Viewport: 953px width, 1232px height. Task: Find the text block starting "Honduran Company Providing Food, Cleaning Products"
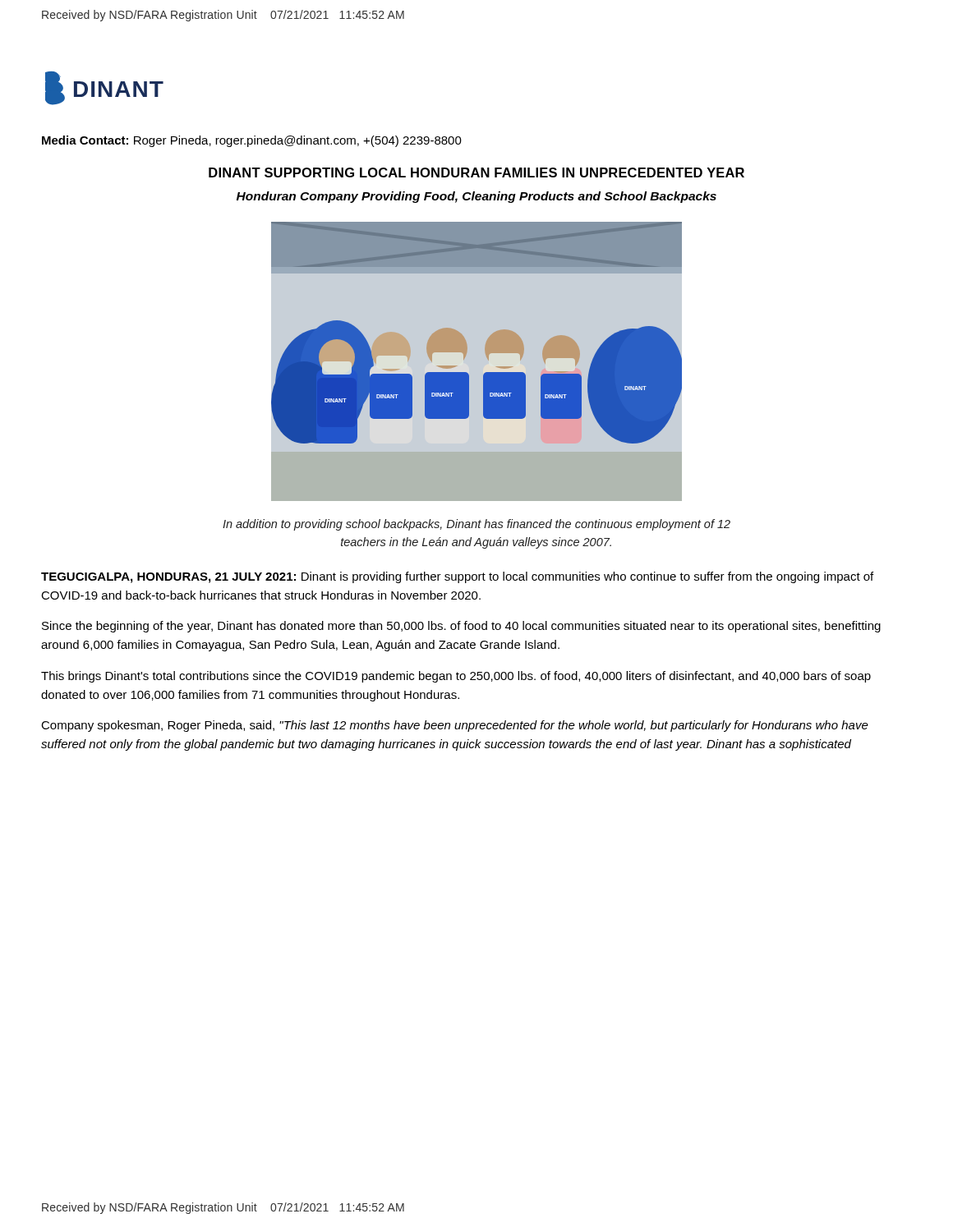tap(476, 196)
